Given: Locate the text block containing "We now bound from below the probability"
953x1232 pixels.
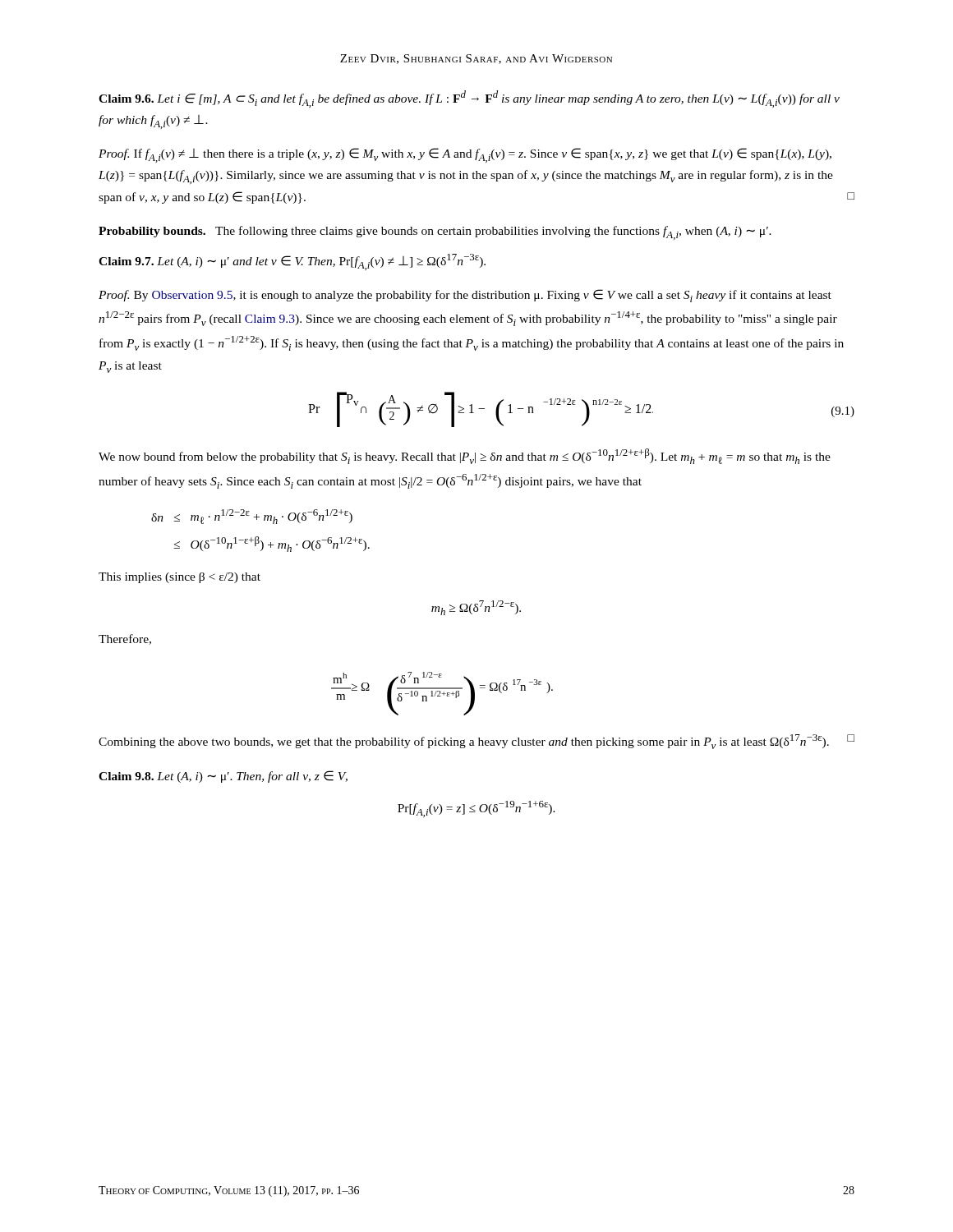Looking at the screenshot, I should 464,469.
